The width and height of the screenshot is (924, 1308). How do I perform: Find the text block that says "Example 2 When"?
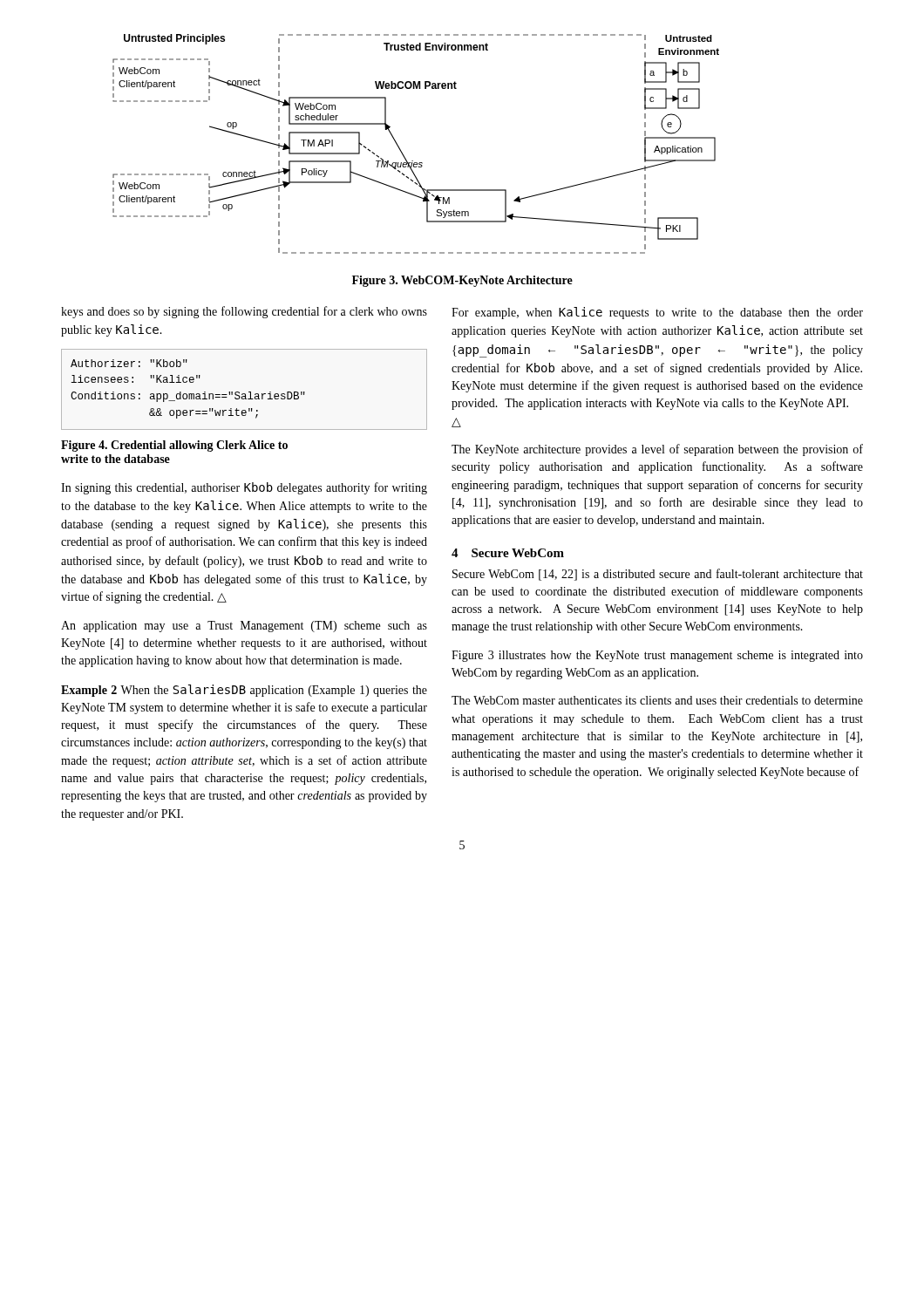click(244, 751)
